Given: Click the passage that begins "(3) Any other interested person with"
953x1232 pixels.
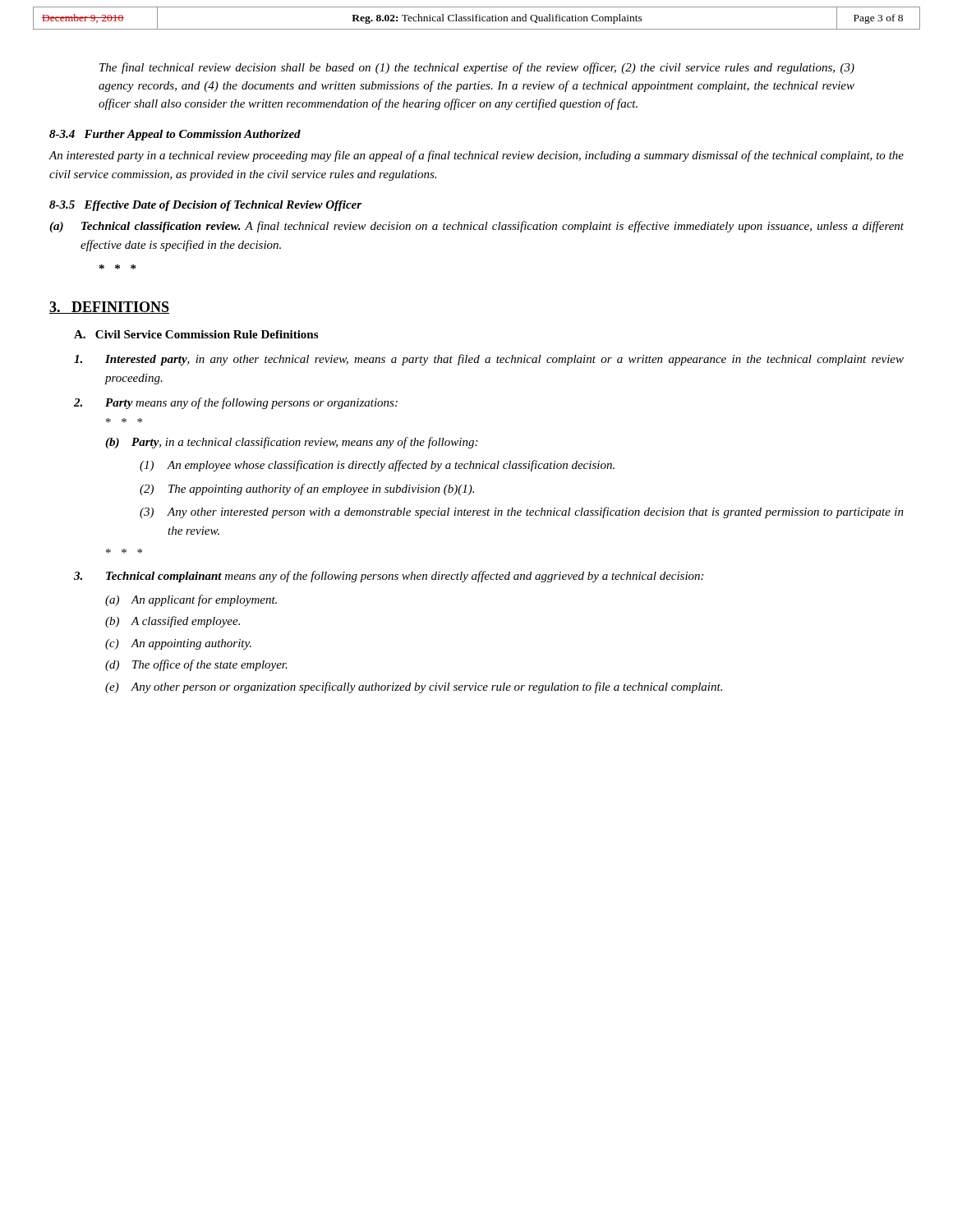Looking at the screenshot, I should click(522, 521).
